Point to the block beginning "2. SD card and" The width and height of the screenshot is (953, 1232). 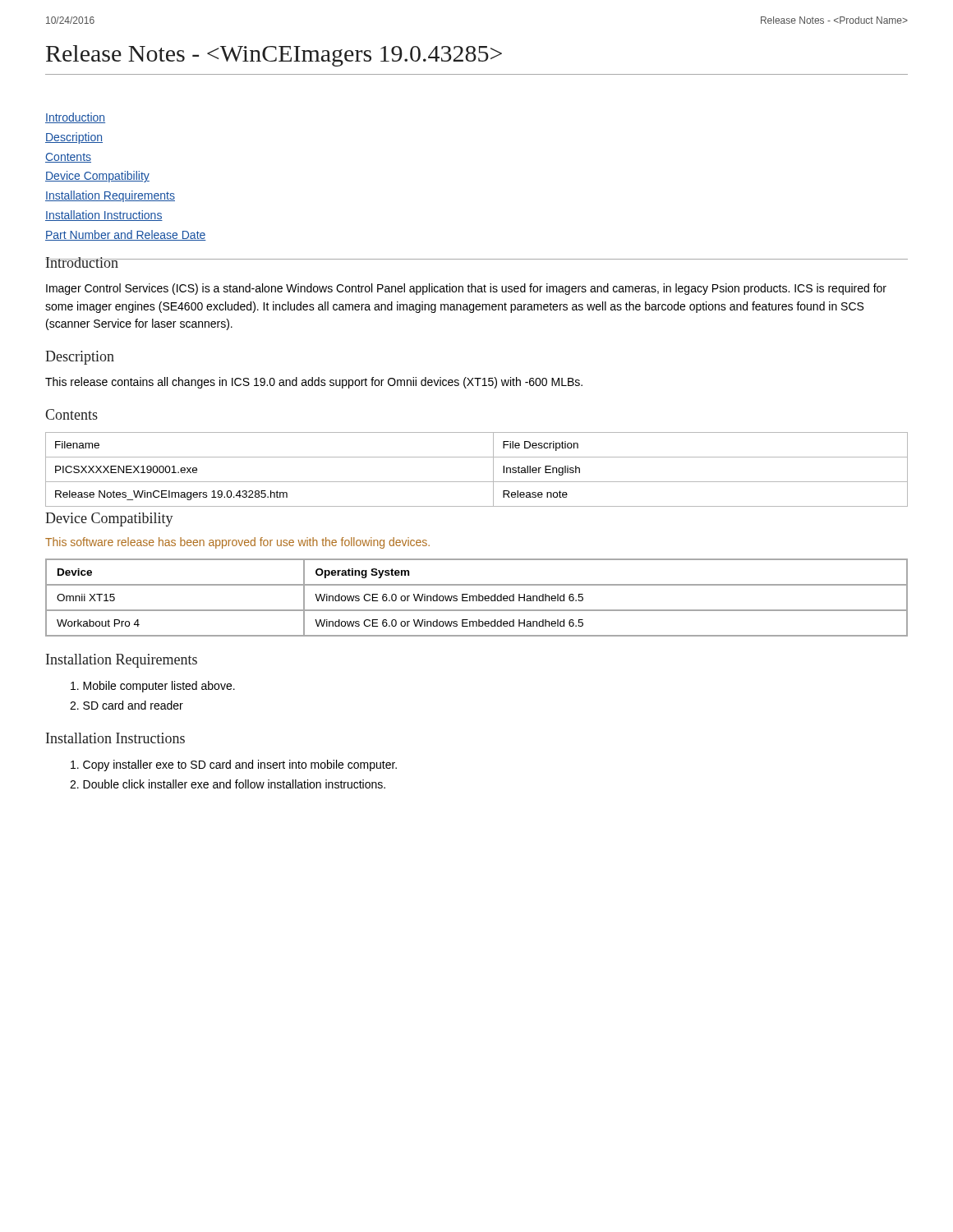tap(126, 705)
